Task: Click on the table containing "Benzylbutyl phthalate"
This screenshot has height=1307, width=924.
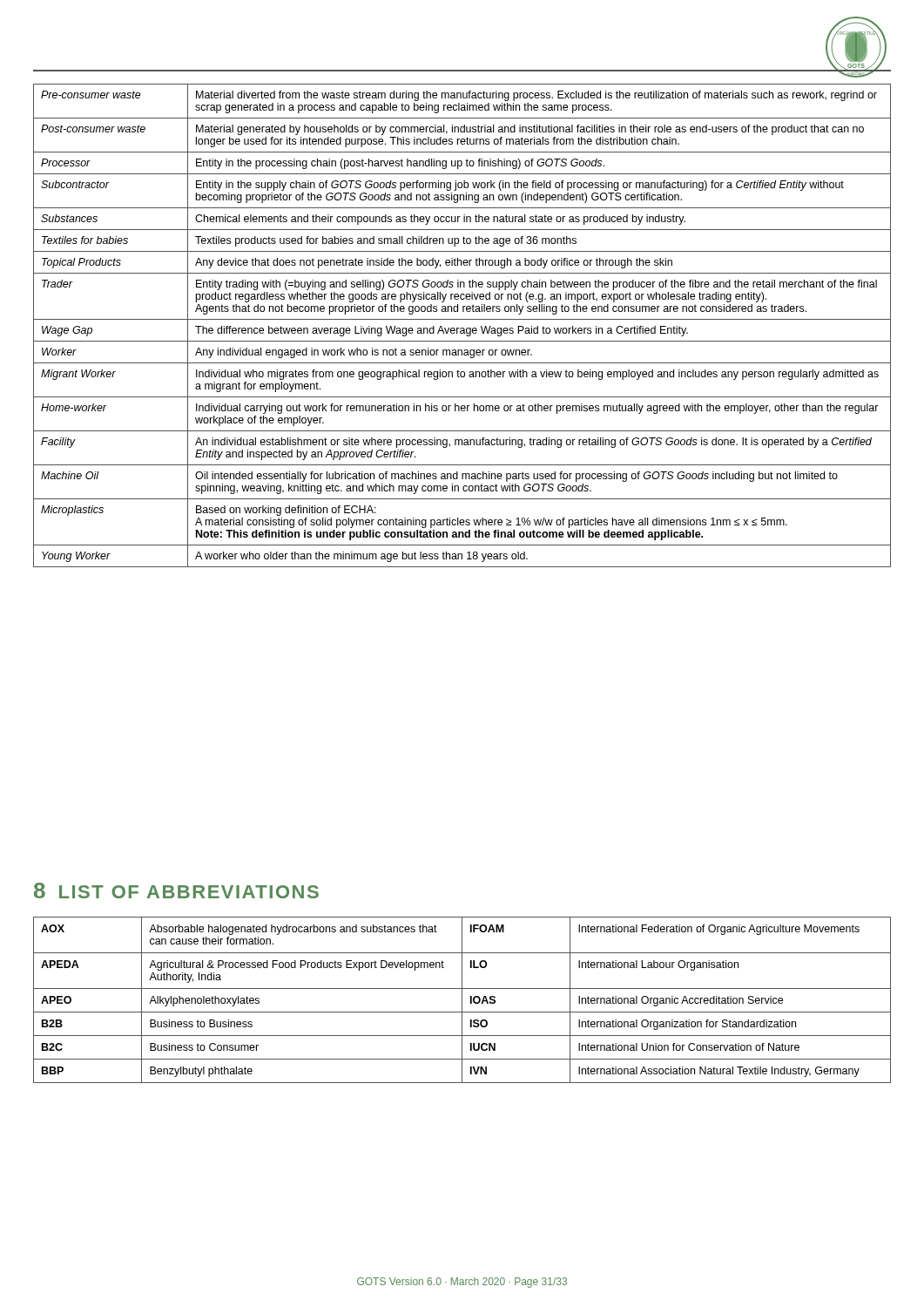Action: click(462, 1000)
